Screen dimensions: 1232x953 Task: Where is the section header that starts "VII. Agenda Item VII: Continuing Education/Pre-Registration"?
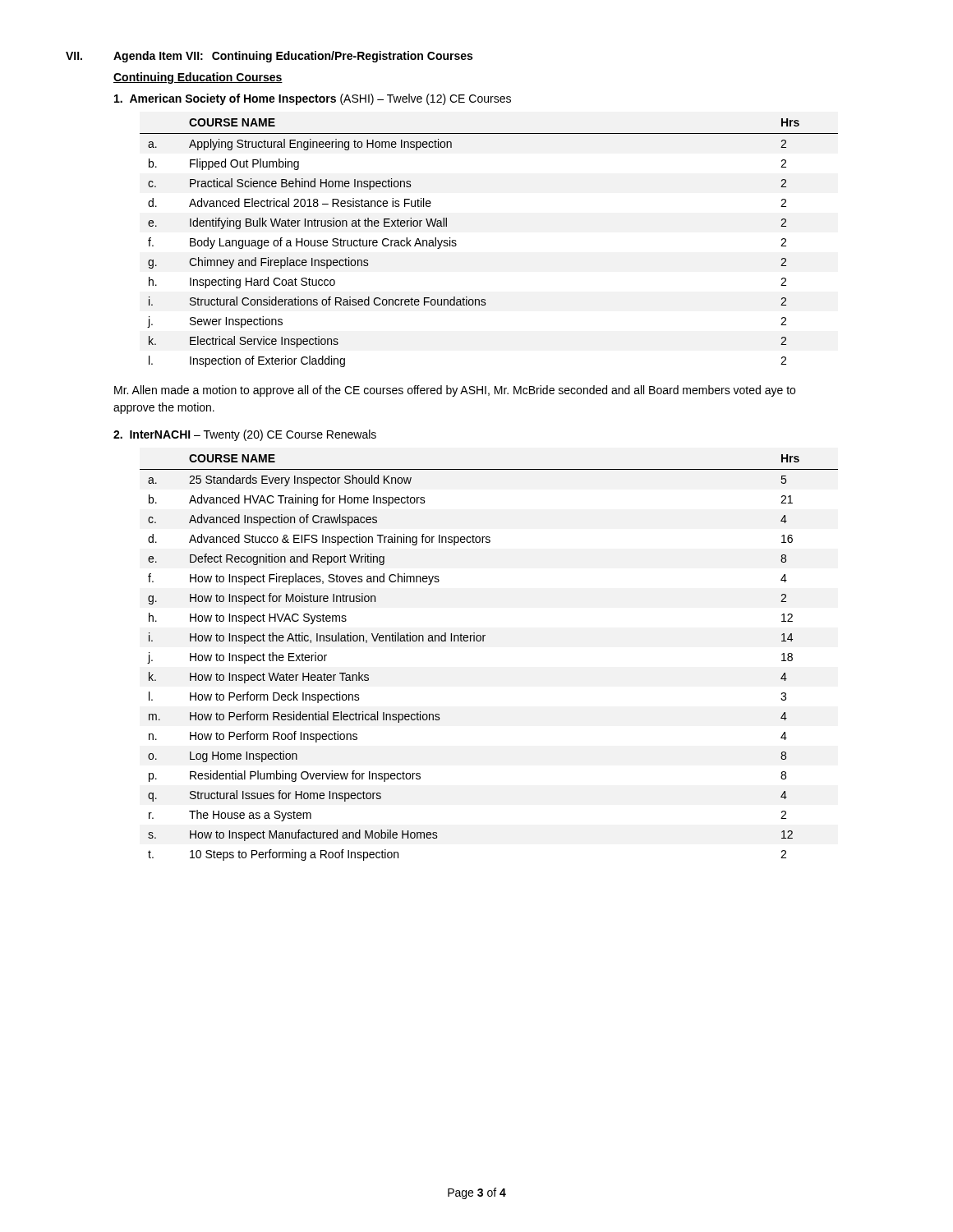[x=269, y=56]
